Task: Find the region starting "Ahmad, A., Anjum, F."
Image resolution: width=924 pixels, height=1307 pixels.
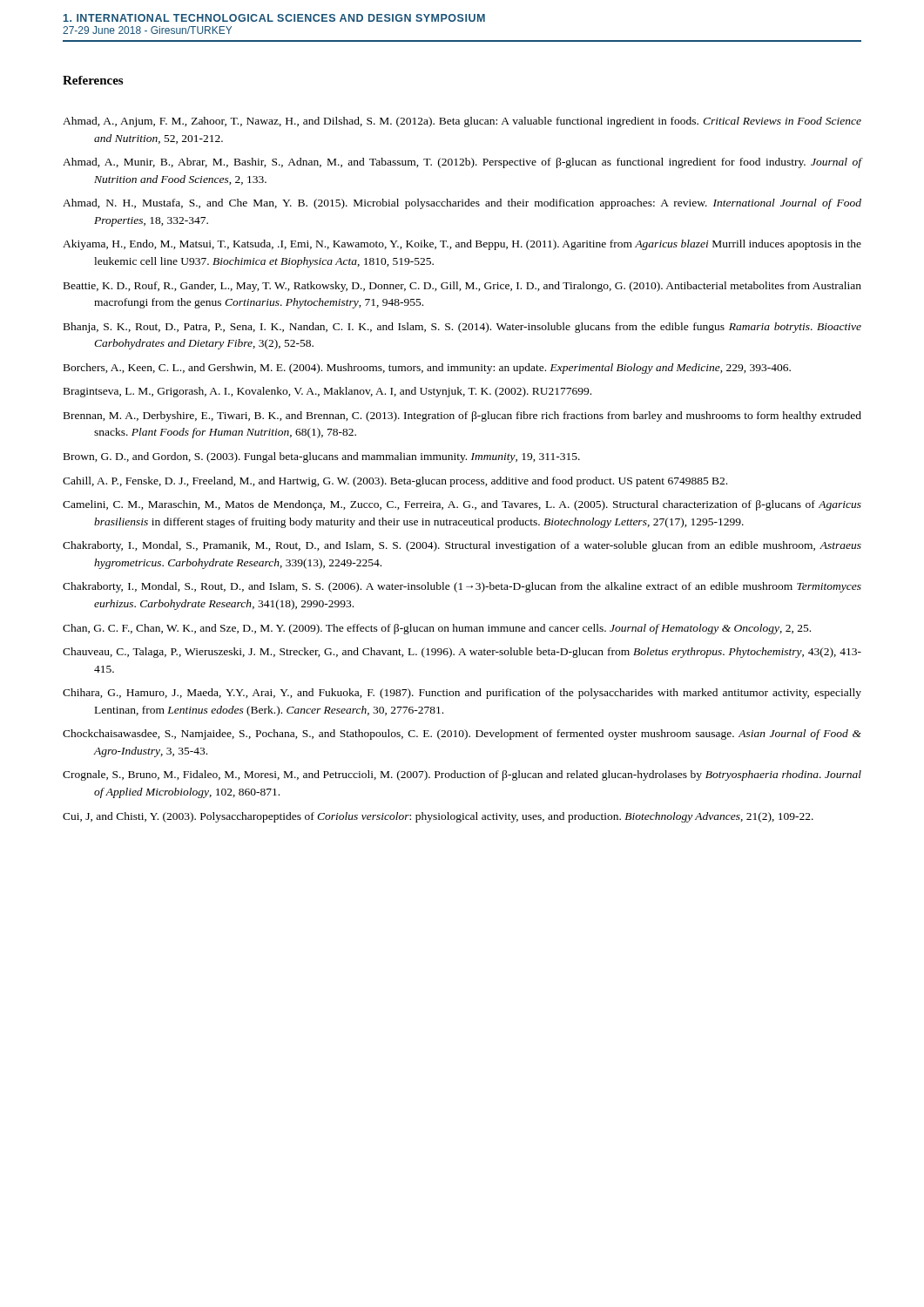Action: 462,129
